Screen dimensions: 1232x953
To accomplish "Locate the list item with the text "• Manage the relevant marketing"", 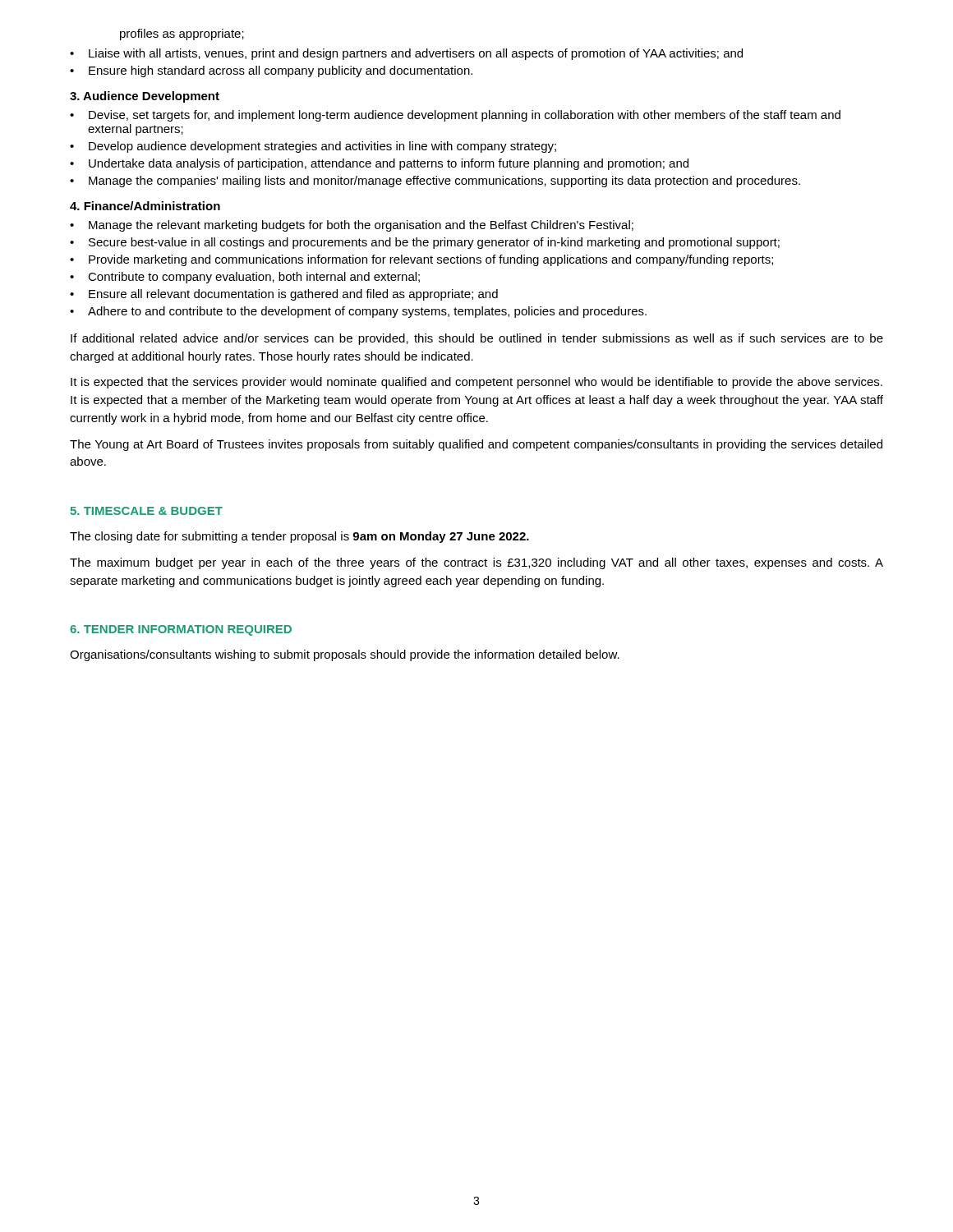I will pos(352,224).
